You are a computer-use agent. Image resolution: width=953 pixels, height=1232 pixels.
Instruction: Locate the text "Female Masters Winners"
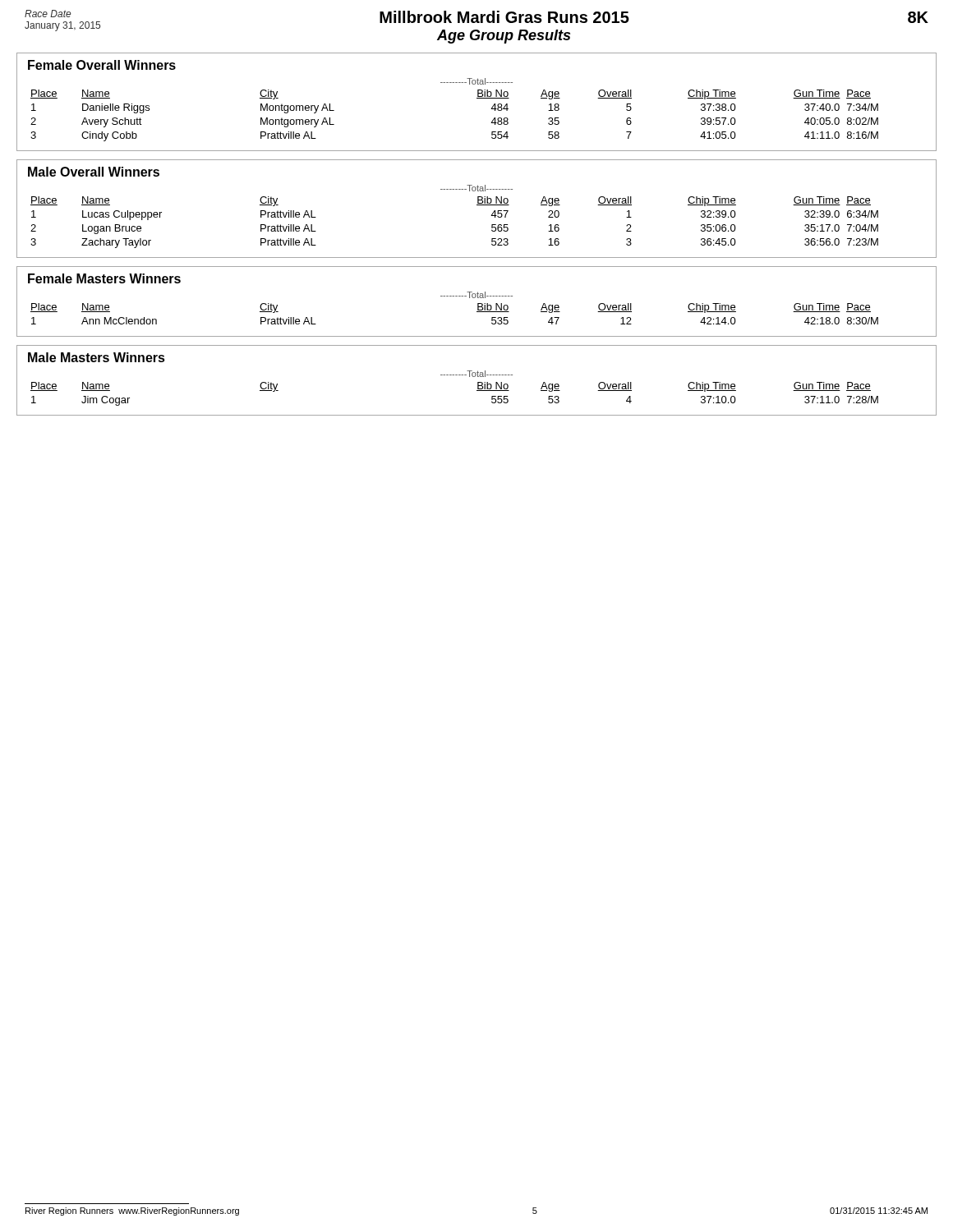pyautogui.click(x=104, y=279)
